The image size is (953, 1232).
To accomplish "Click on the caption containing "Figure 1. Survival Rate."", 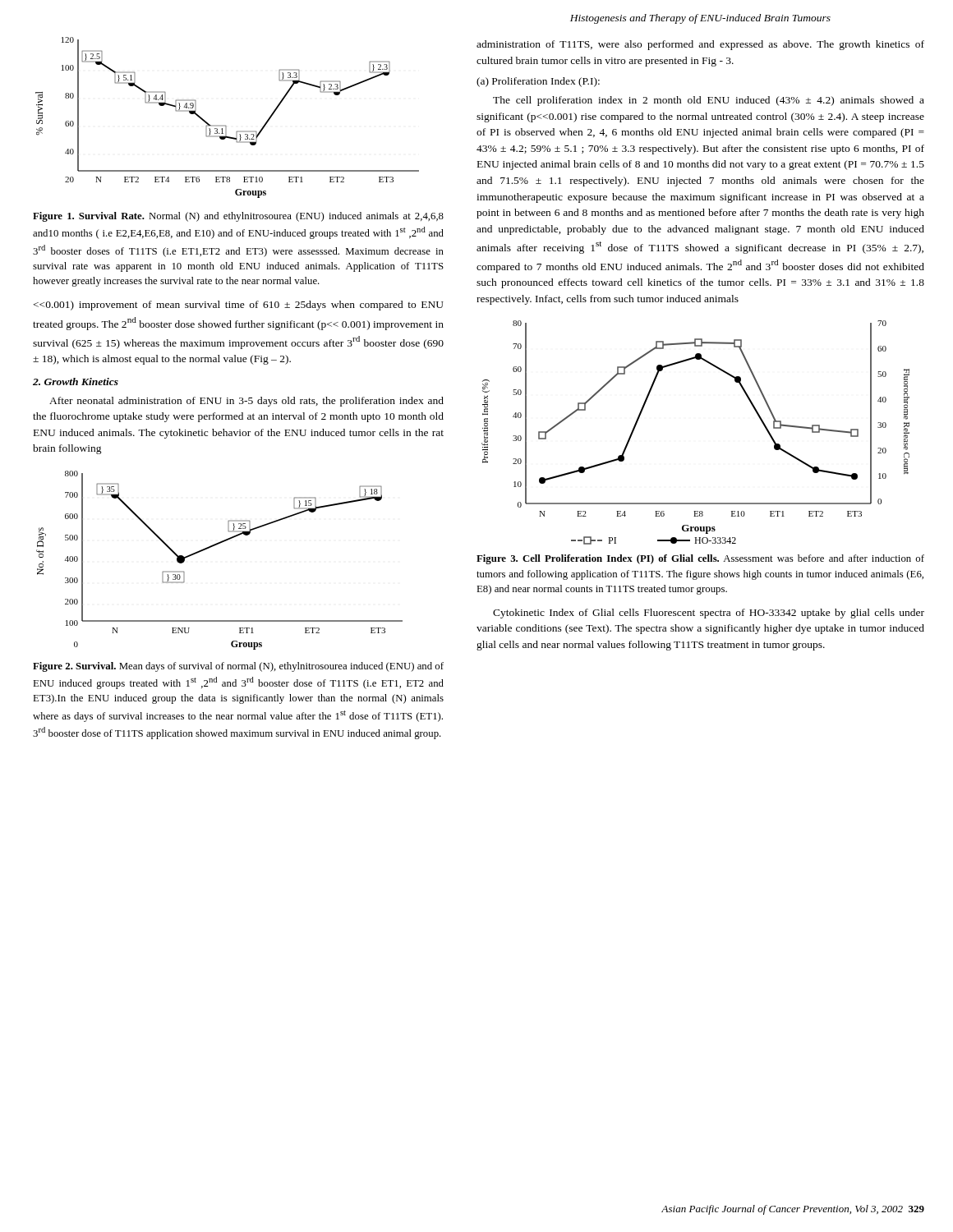I will click(x=238, y=249).
